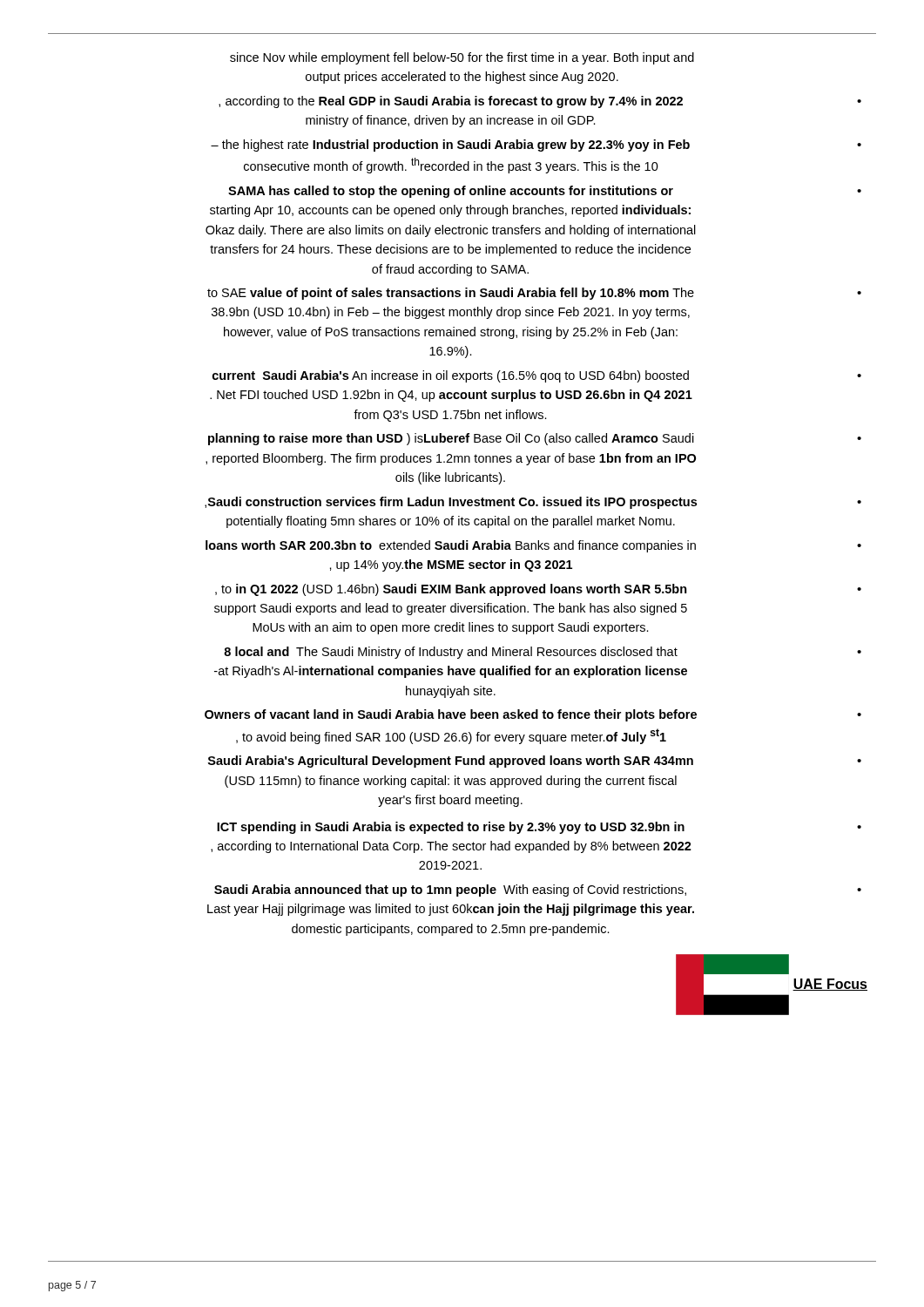
Task: Locate the text starting "• current Saudi Arabia's"
Action: (x=462, y=395)
